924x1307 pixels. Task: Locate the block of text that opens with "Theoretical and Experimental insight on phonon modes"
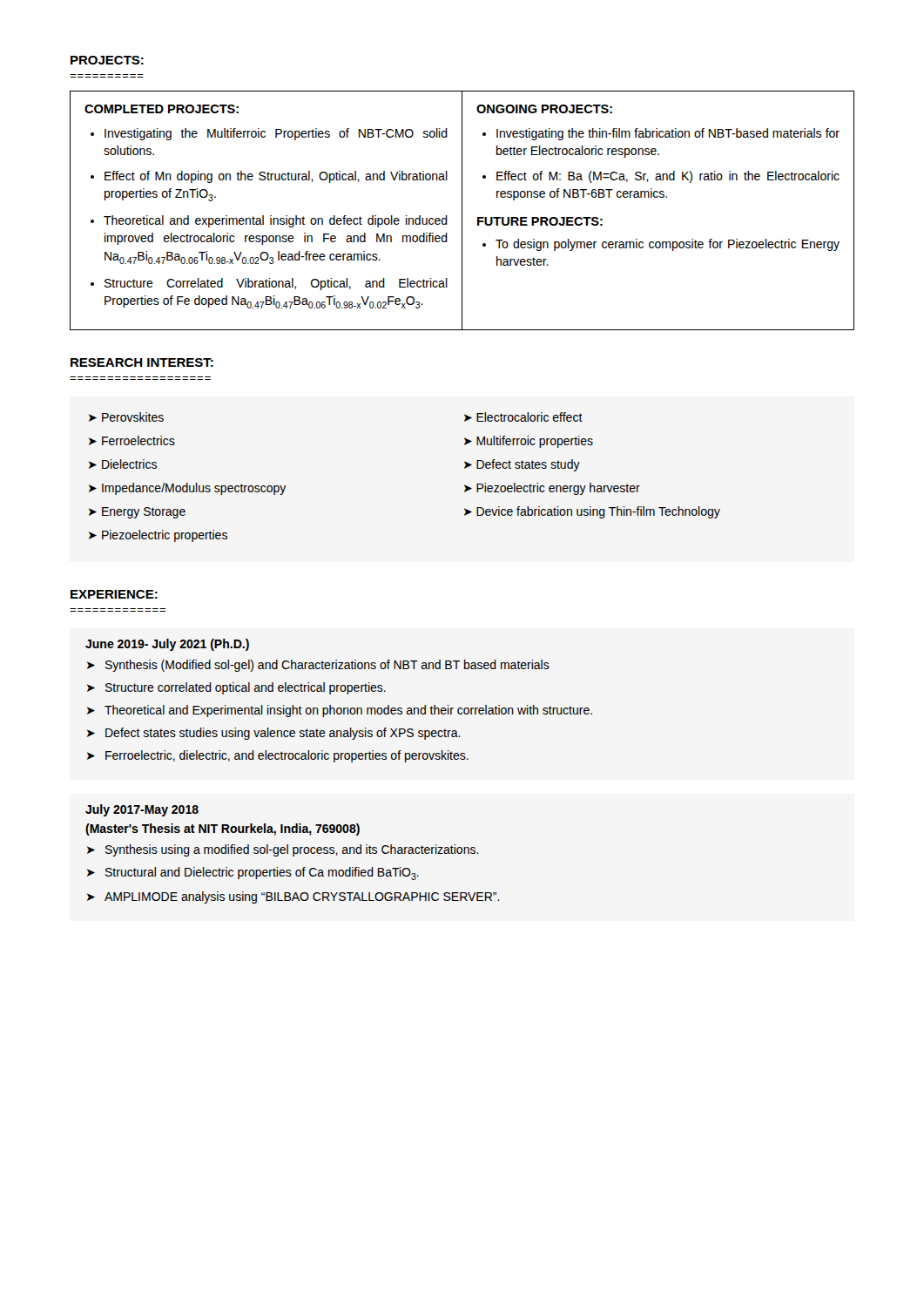[x=462, y=710]
